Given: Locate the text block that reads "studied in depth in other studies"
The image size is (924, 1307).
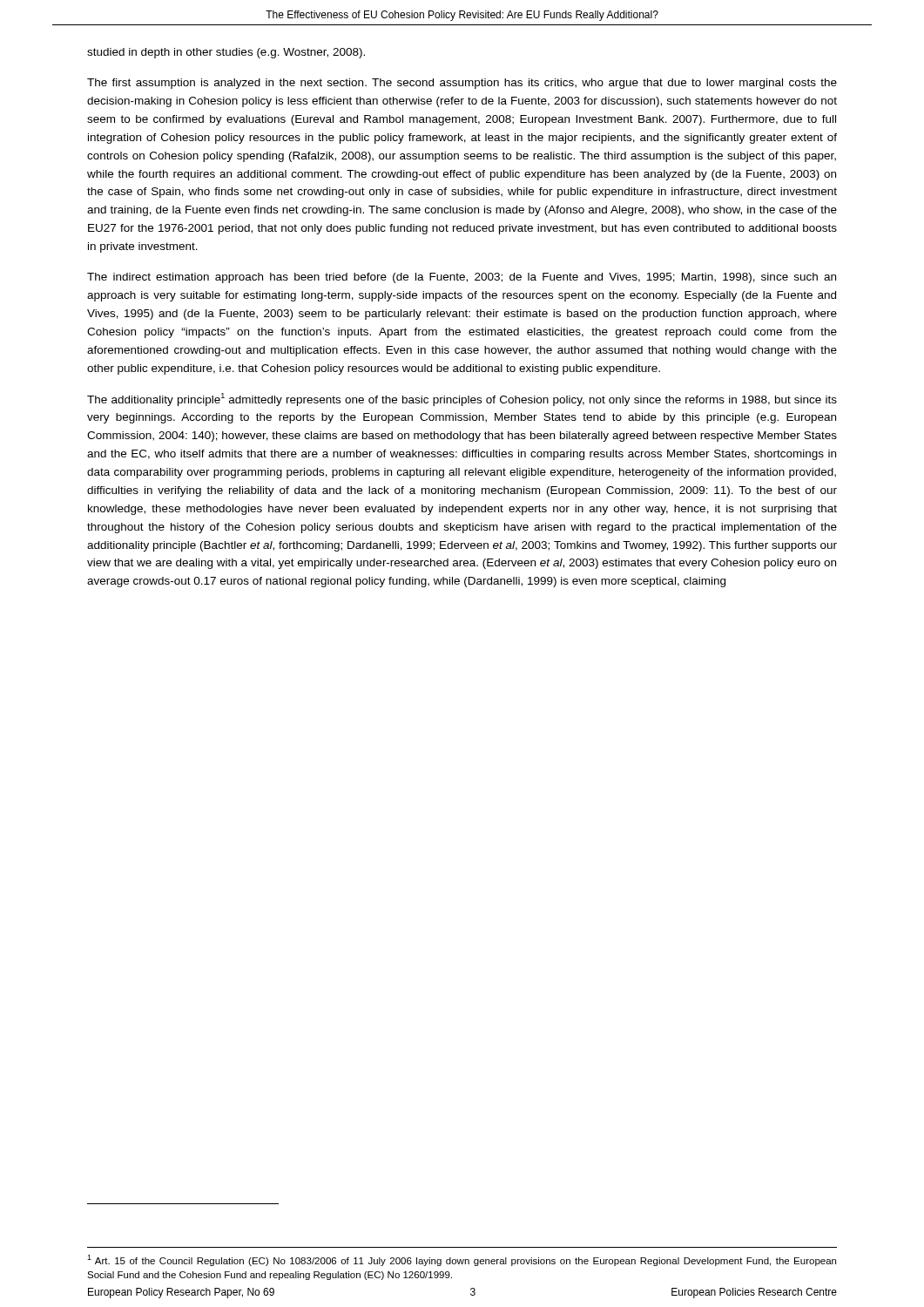Looking at the screenshot, I should coord(227,52).
